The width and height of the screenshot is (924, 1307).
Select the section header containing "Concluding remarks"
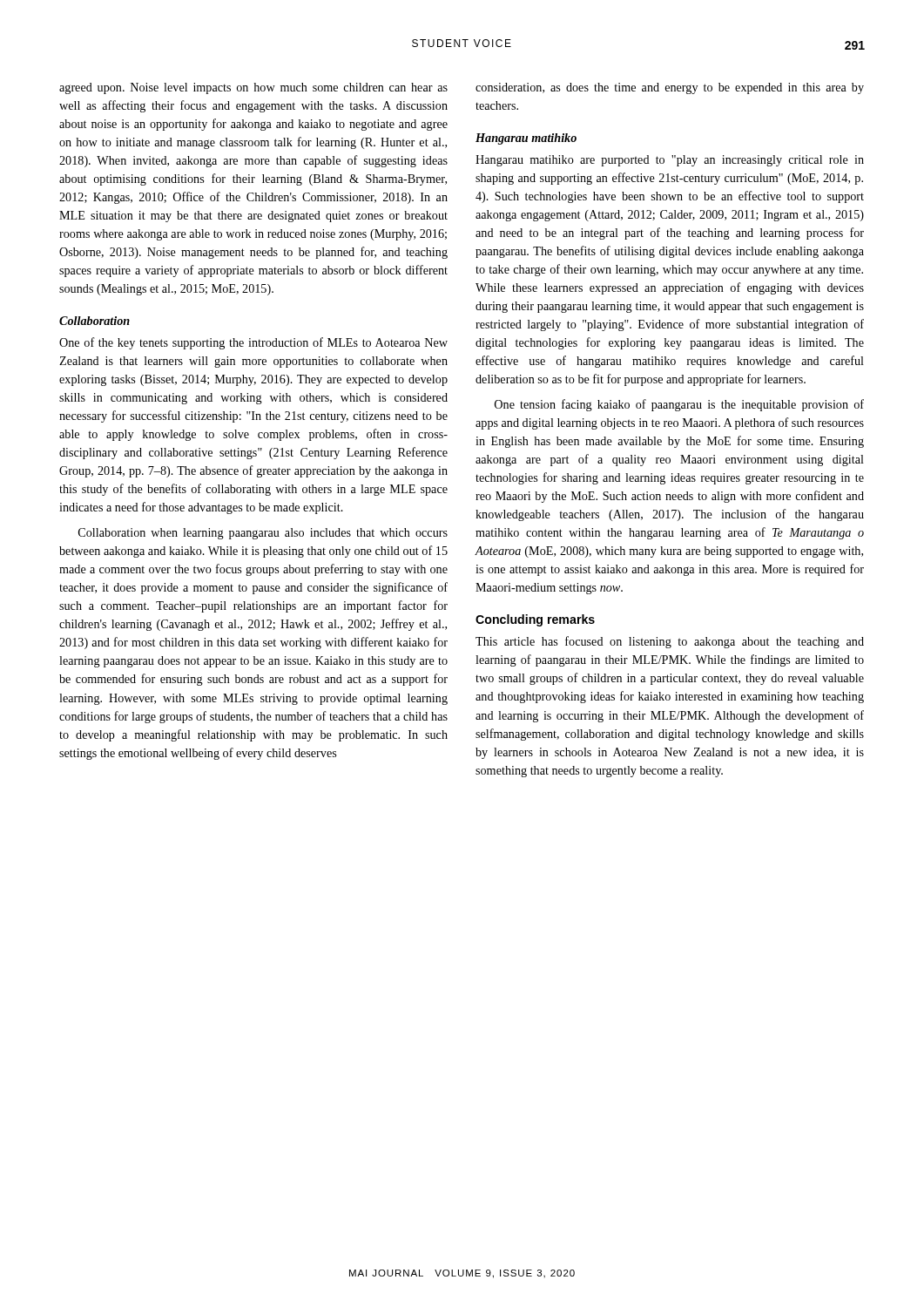click(535, 620)
